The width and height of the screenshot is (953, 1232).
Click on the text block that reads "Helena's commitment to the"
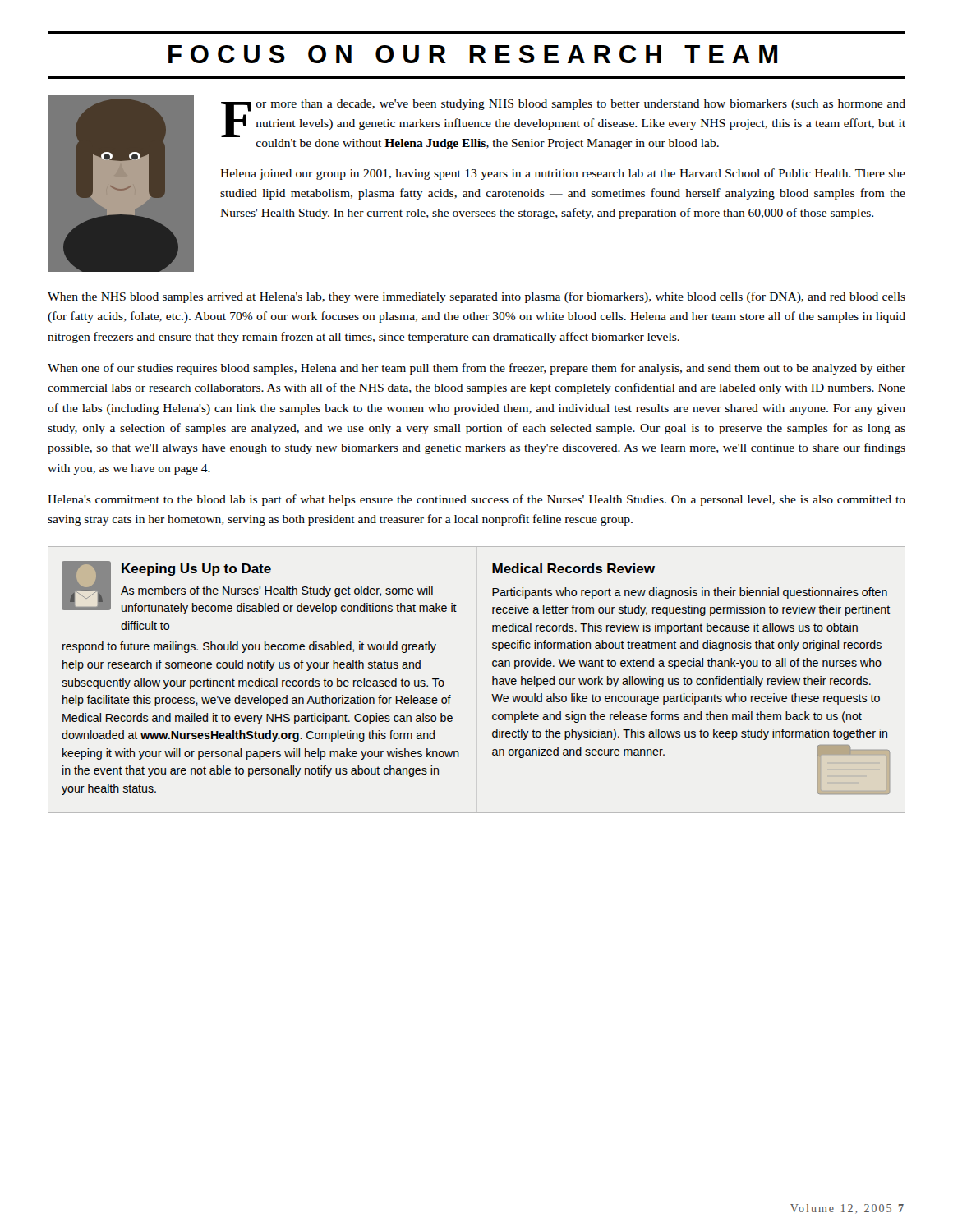click(x=476, y=509)
